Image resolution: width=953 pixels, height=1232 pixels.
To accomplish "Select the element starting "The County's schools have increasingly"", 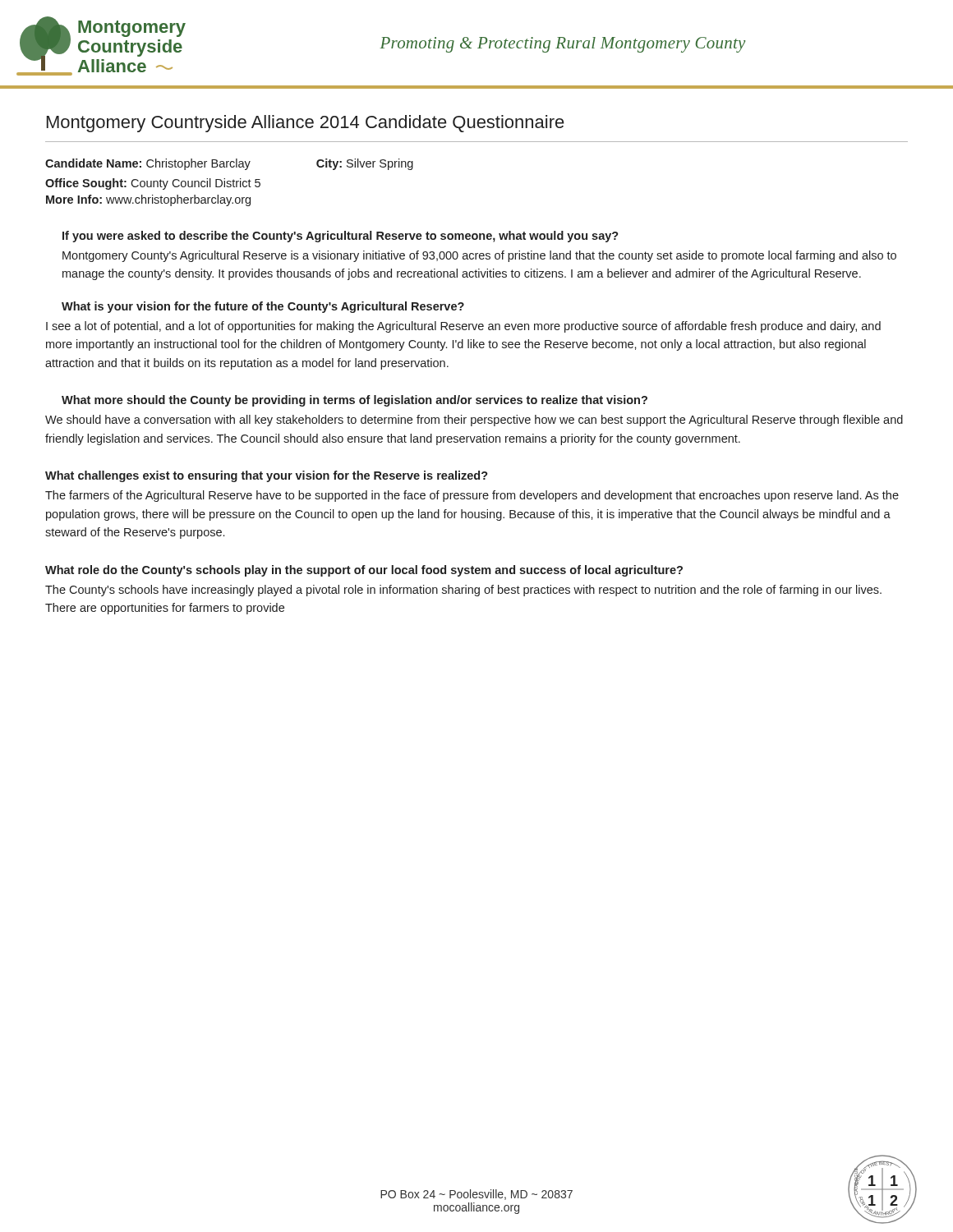I will tap(464, 599).
